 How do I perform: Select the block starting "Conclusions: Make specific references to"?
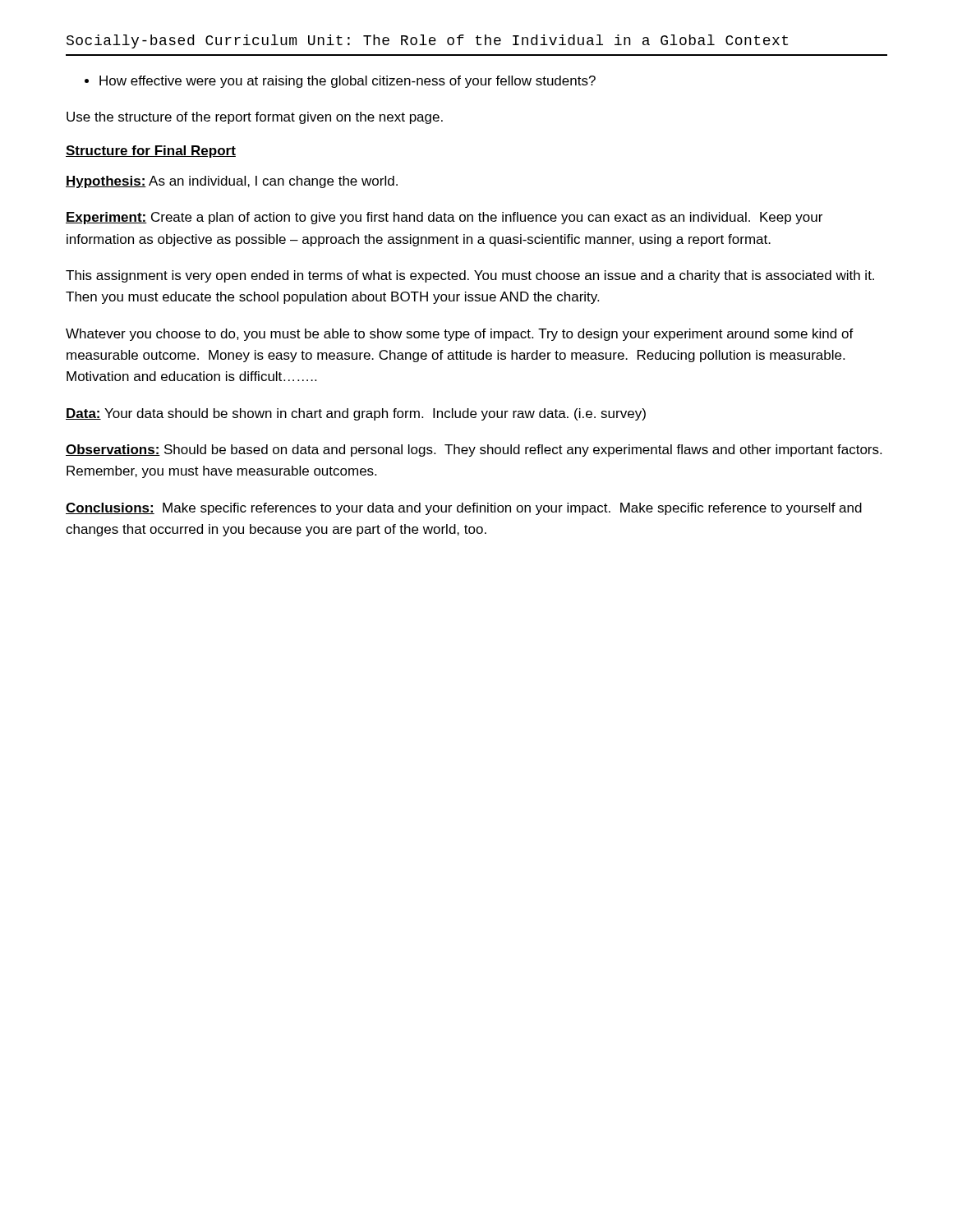(x=464, y=519)
